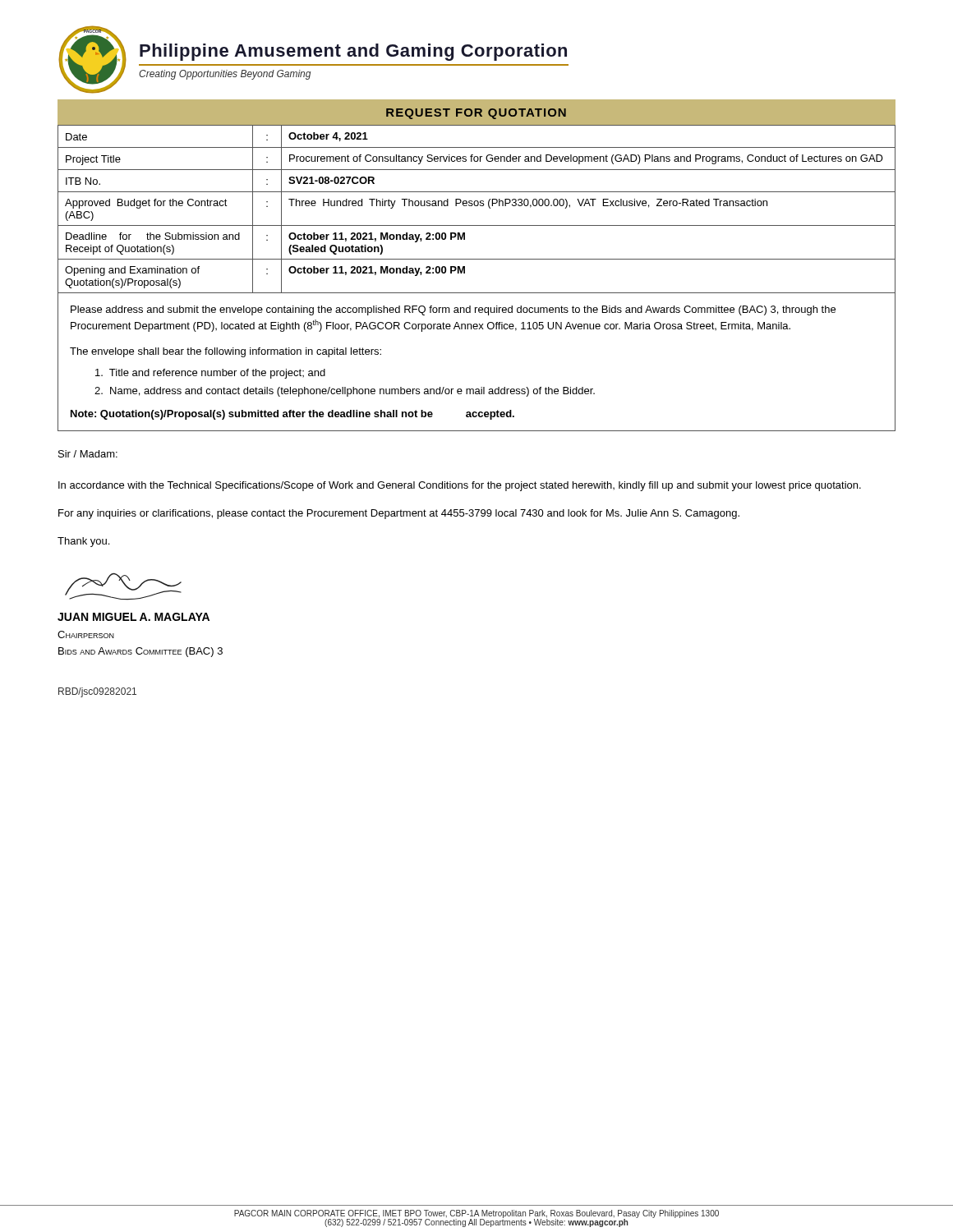Select the text block that reads "JUAN MIGUEL A. MAGLAYA Chairperson Bids"

(x=123, y=586)
